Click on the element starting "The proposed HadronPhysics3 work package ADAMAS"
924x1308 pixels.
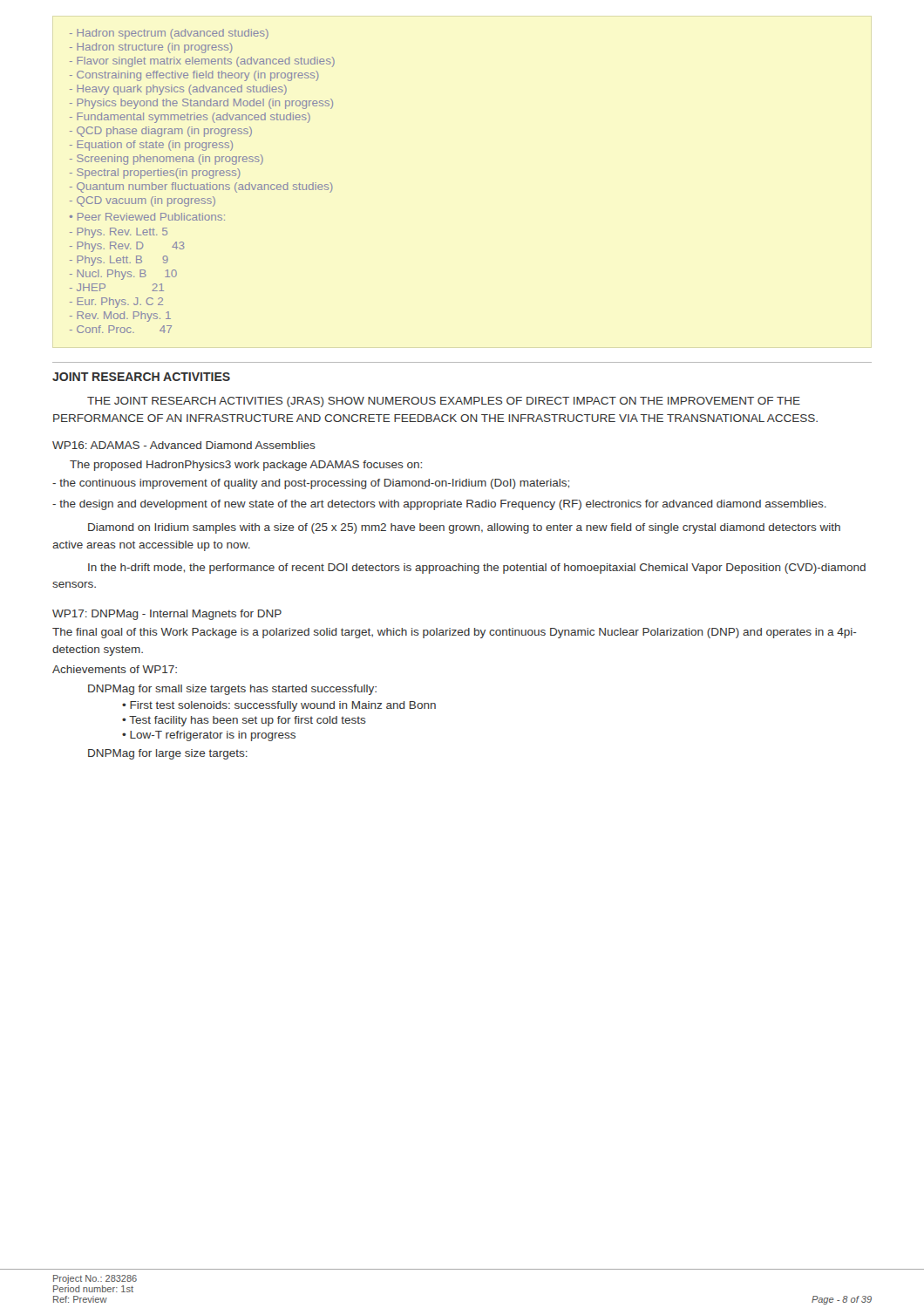(246, 464)
